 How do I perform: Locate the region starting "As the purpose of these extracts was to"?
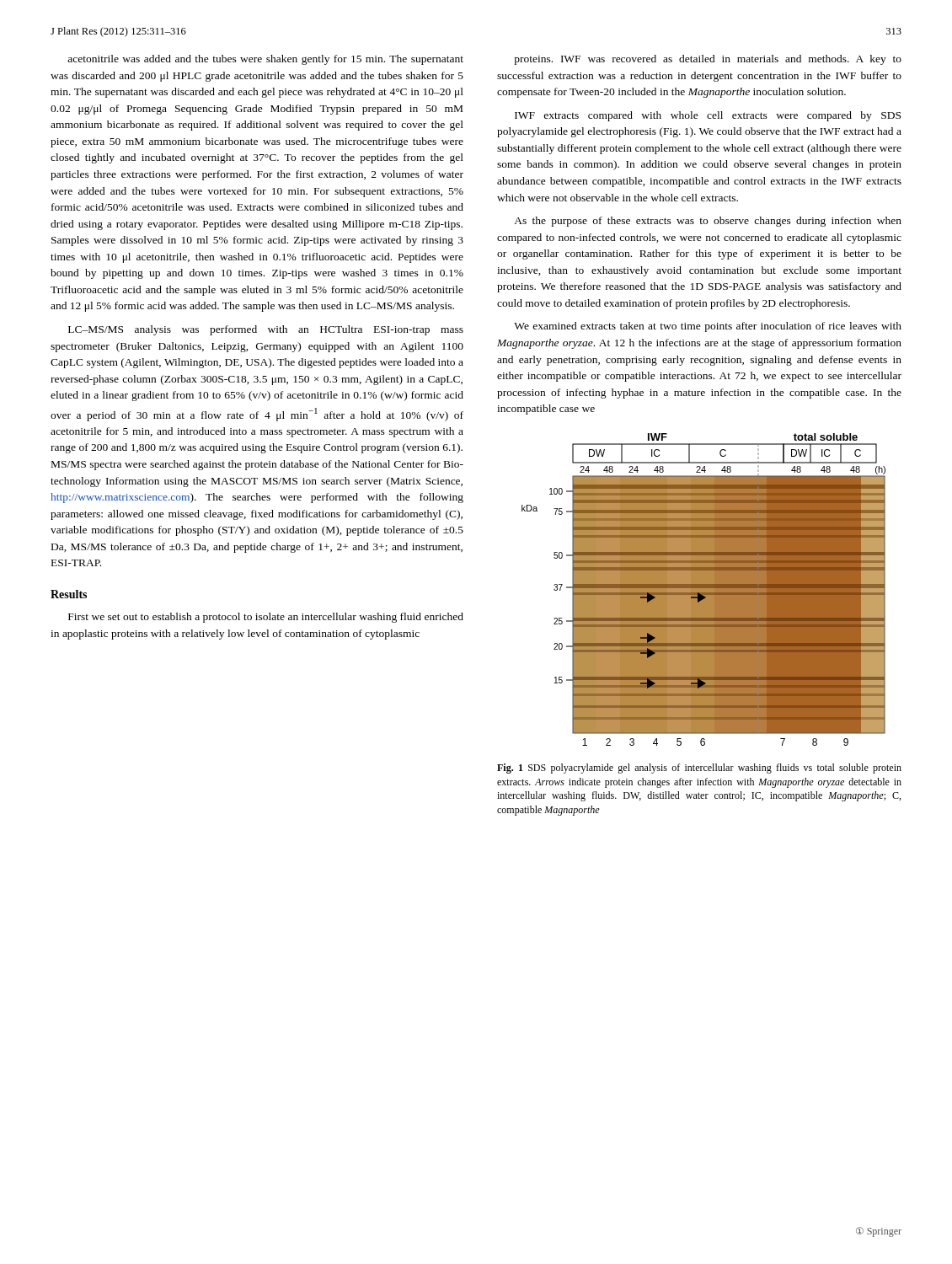pos(699,262)
